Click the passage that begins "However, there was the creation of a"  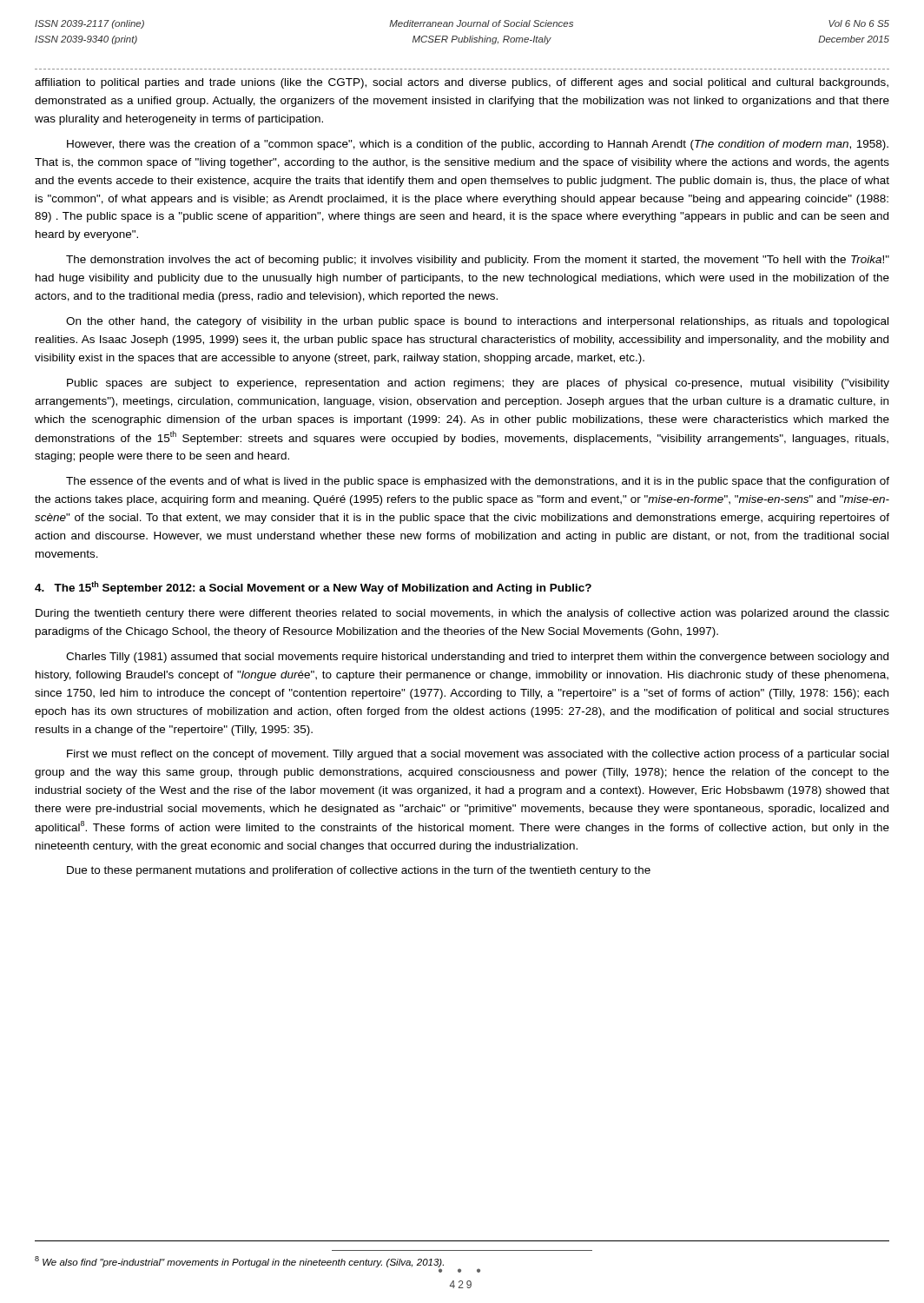pyautogui.click(x=462, y=190)
